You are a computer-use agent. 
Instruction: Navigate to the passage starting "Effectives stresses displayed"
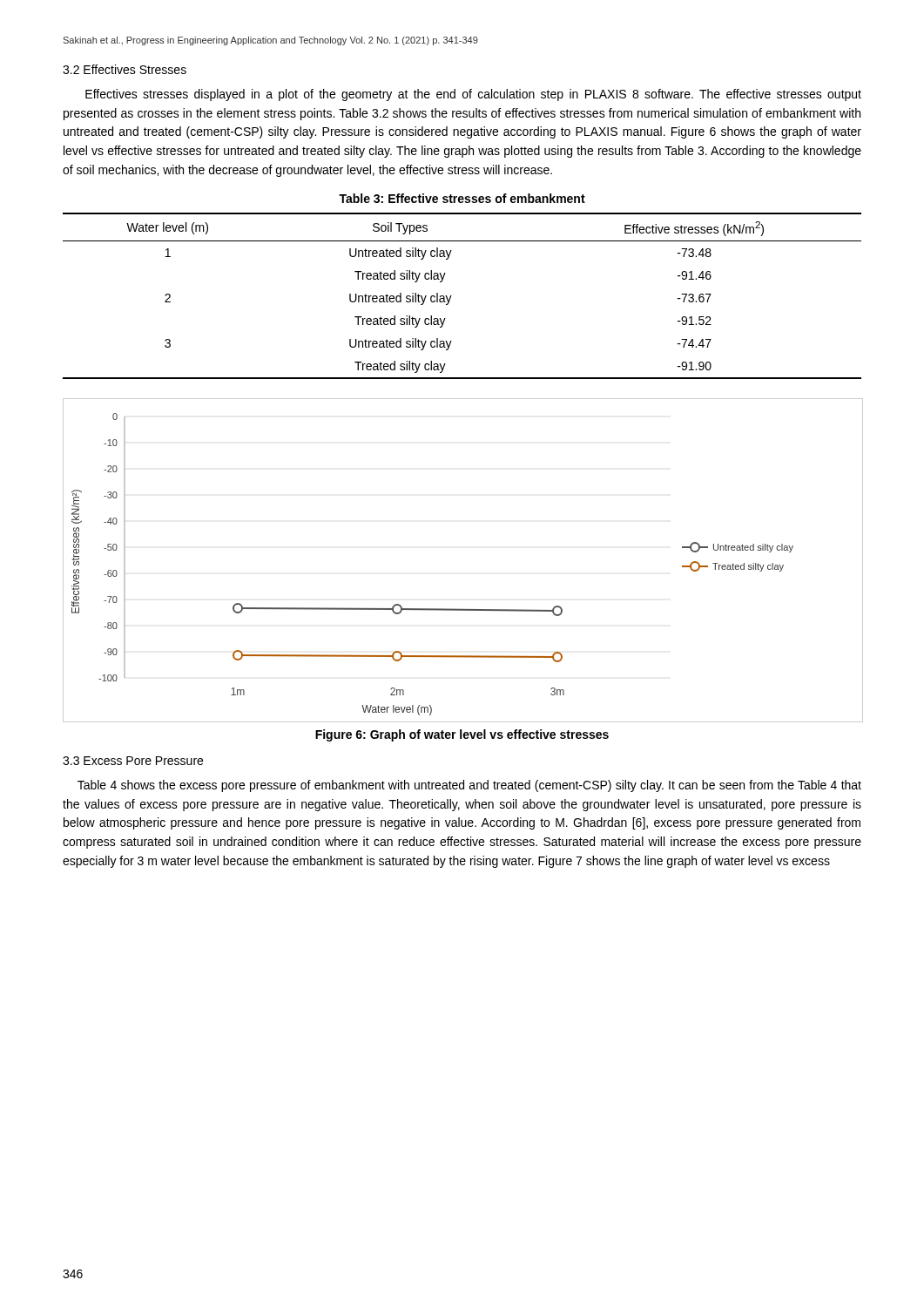pyautogui.click(x=462, y=132)
